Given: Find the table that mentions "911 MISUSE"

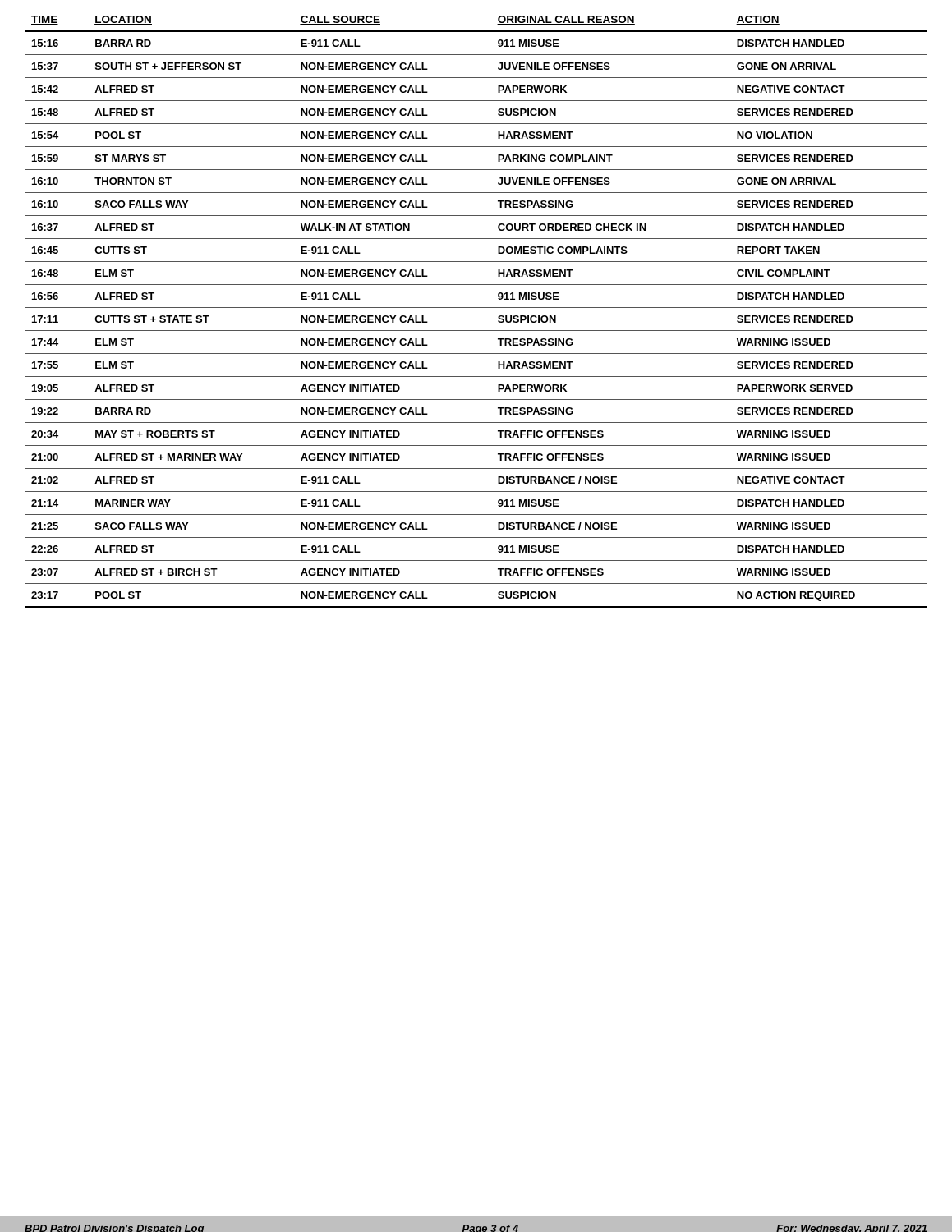Looking at the screenshot, I should (x=476, y=308).
